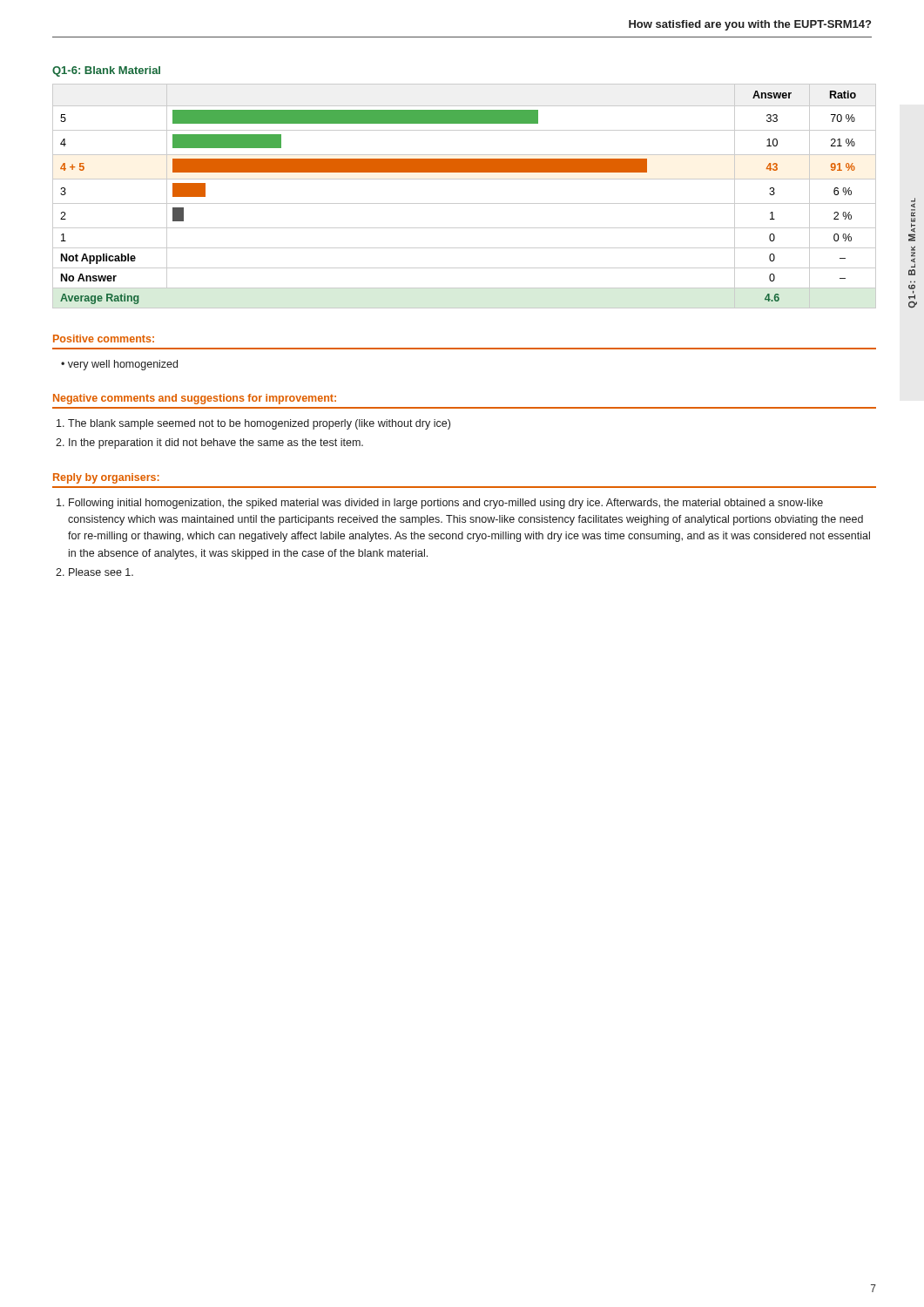Where does it say "Reply by organisers:"?
924x1307 pixels.
tap(106, 477)
